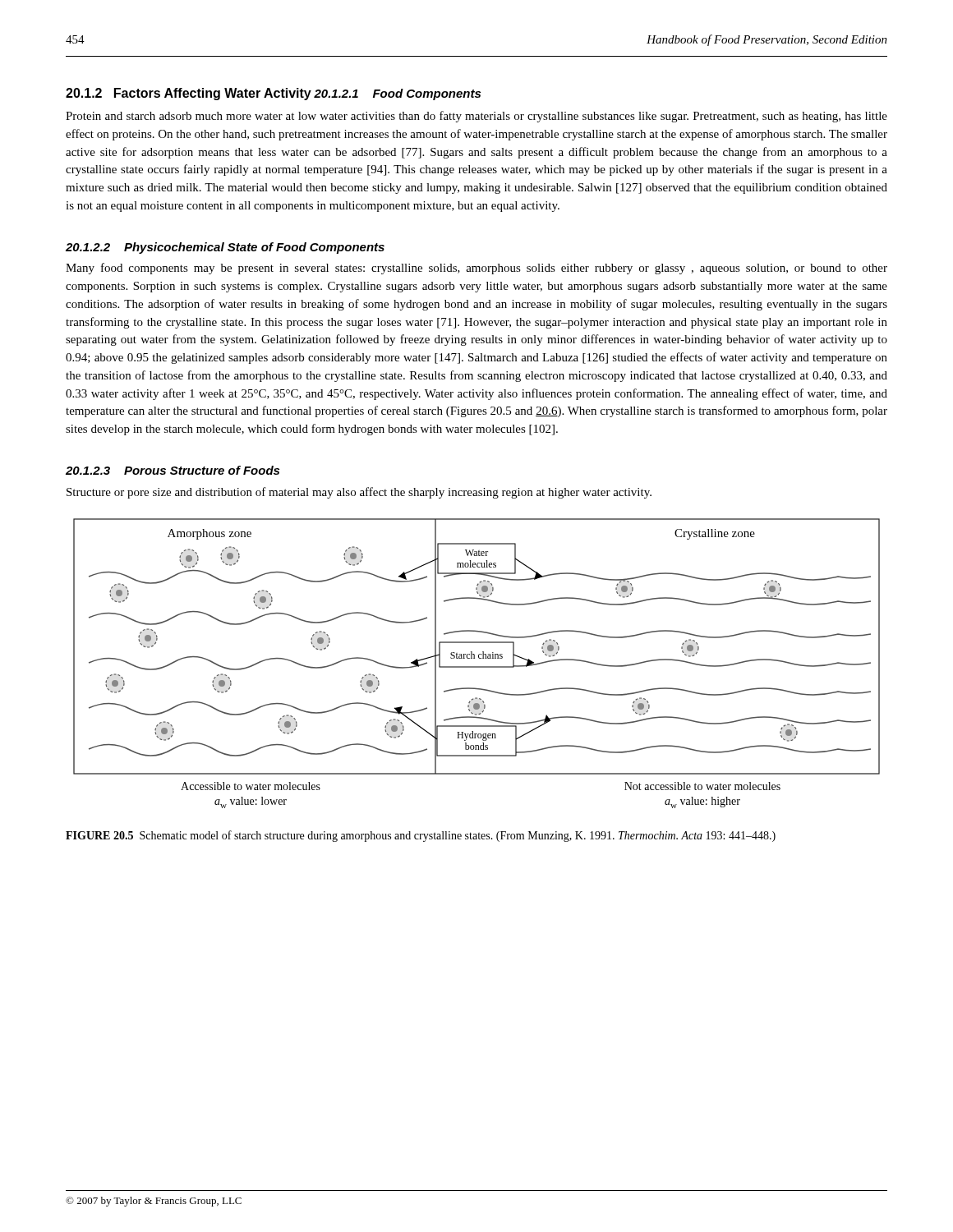Point to "20.1.2.2 Physicochemical State of Food Components"
The image size is (953, 1232).
225,247
